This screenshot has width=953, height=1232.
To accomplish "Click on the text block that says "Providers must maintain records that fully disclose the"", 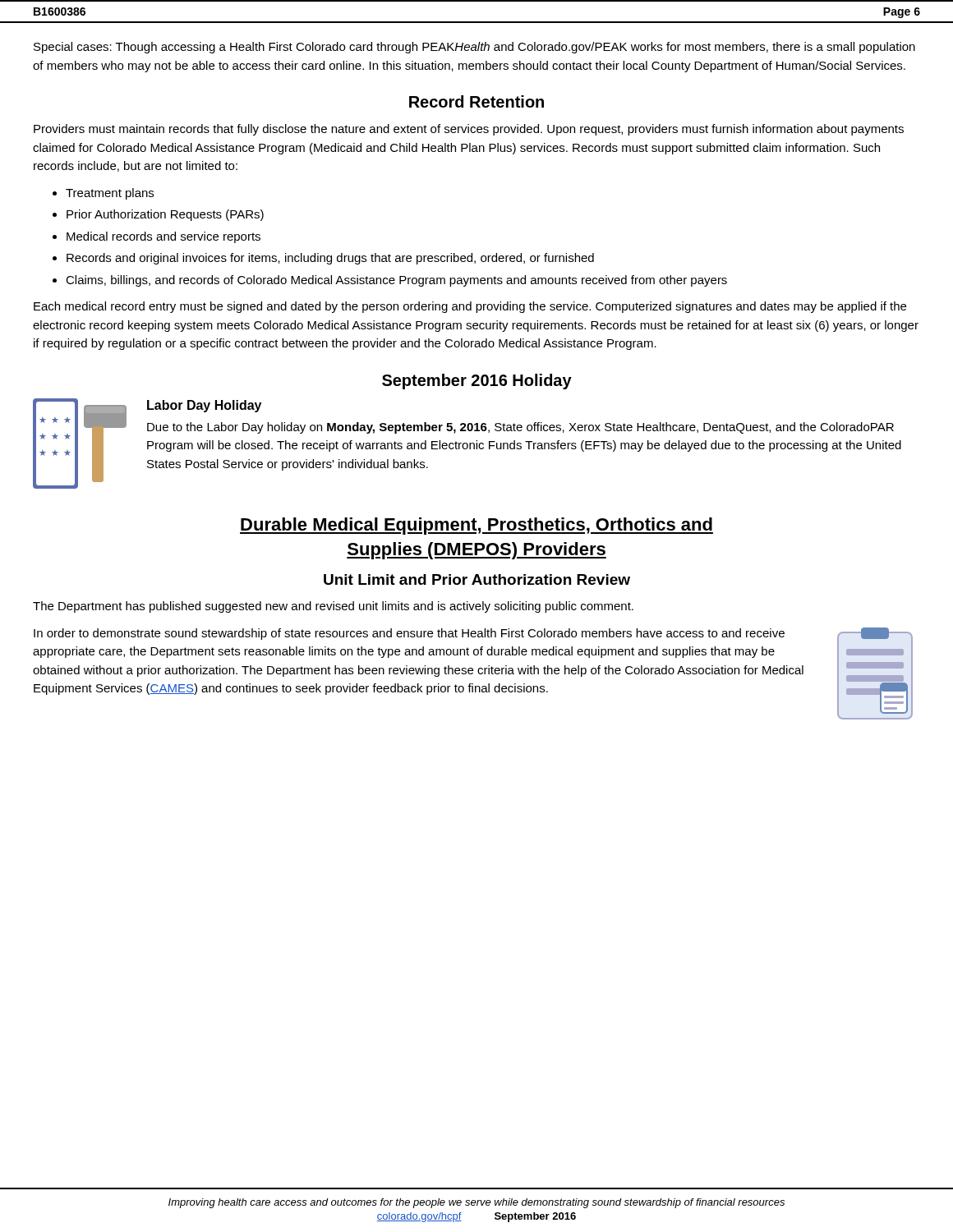I will click(468, 147).
